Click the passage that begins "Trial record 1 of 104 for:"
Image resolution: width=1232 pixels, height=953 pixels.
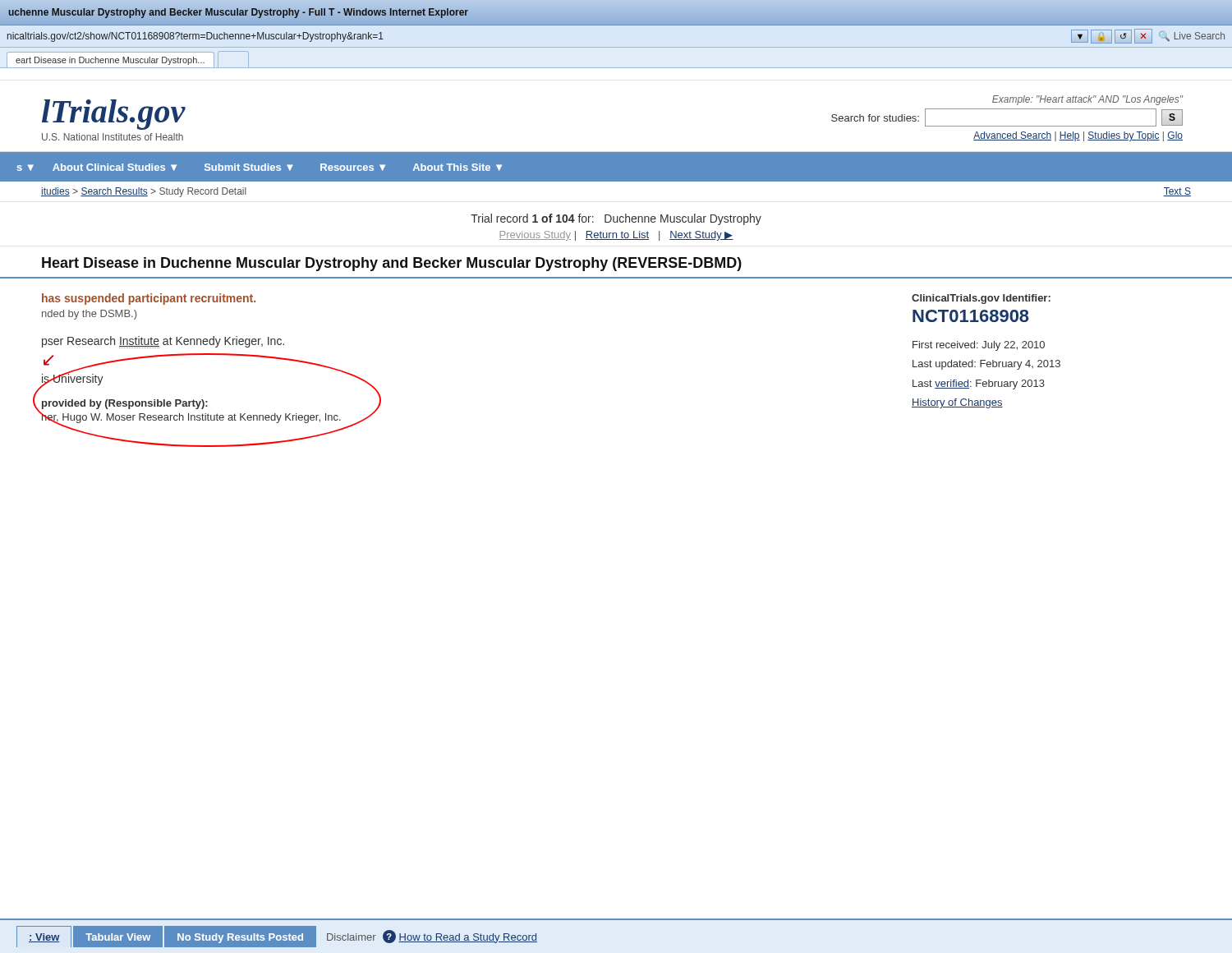[x=616, y=219]
